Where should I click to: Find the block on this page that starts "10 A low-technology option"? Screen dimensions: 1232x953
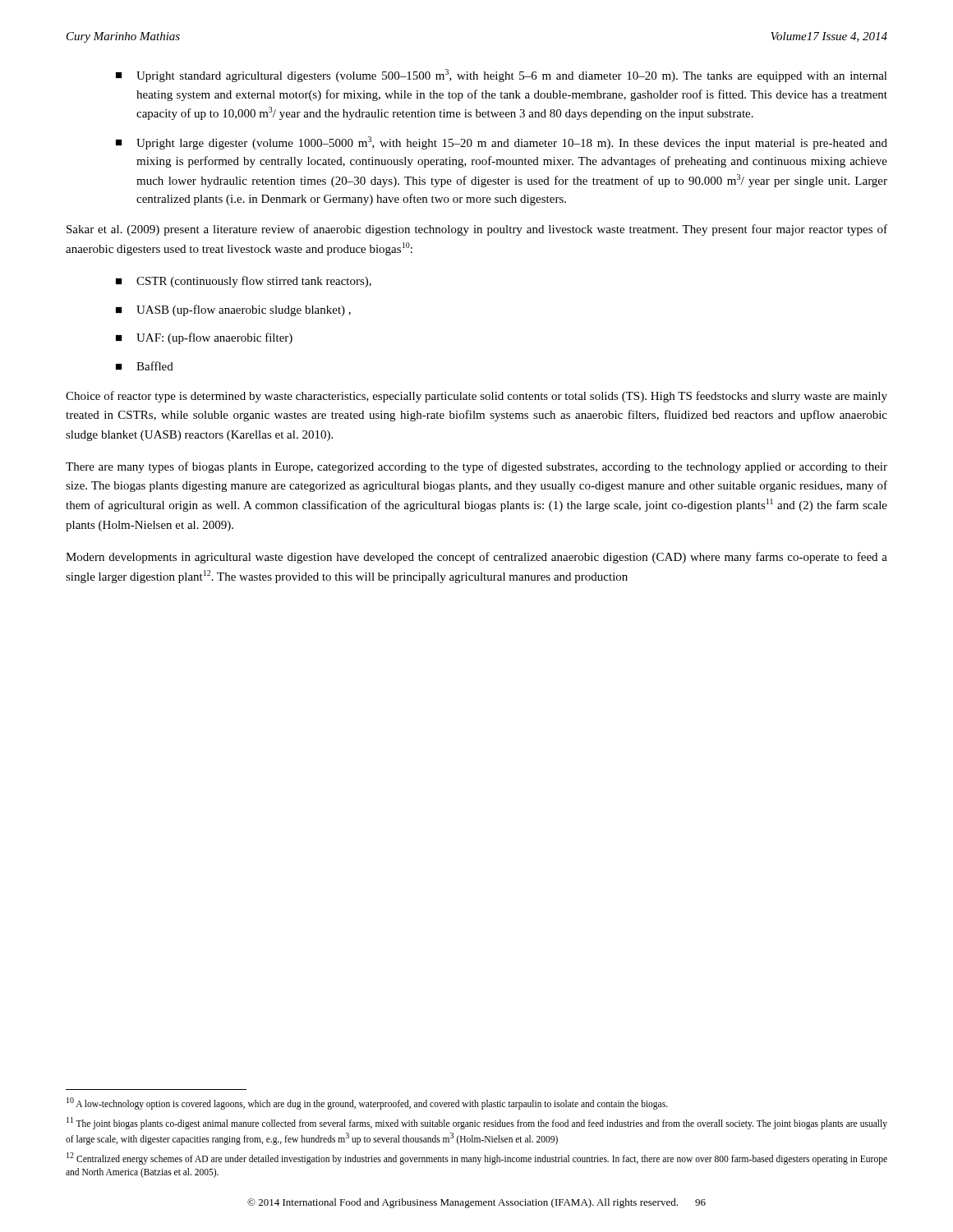pos(367,1102)
